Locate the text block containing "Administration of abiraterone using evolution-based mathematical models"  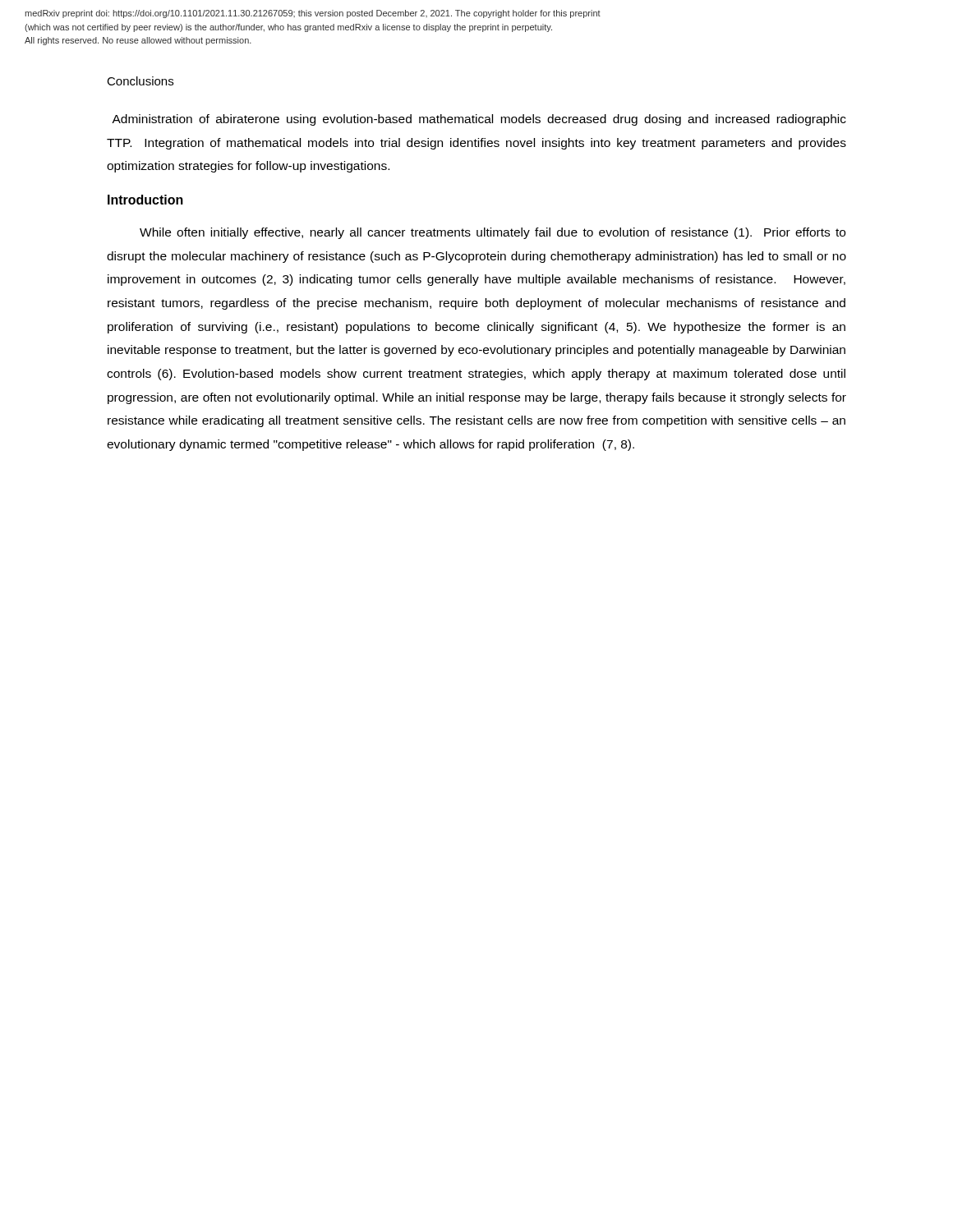click(476, 142)
